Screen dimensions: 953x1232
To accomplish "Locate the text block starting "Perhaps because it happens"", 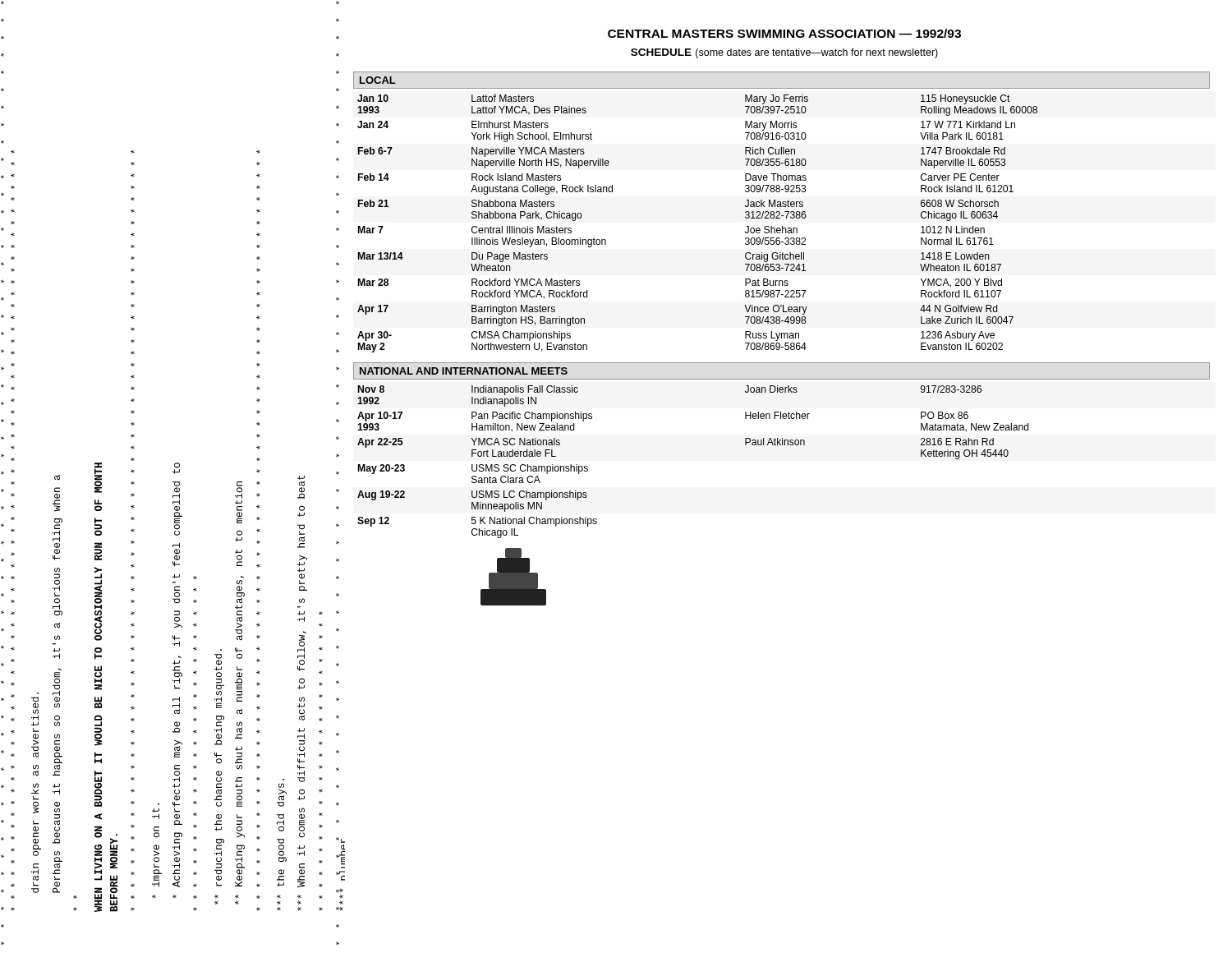I will (57, 693).
